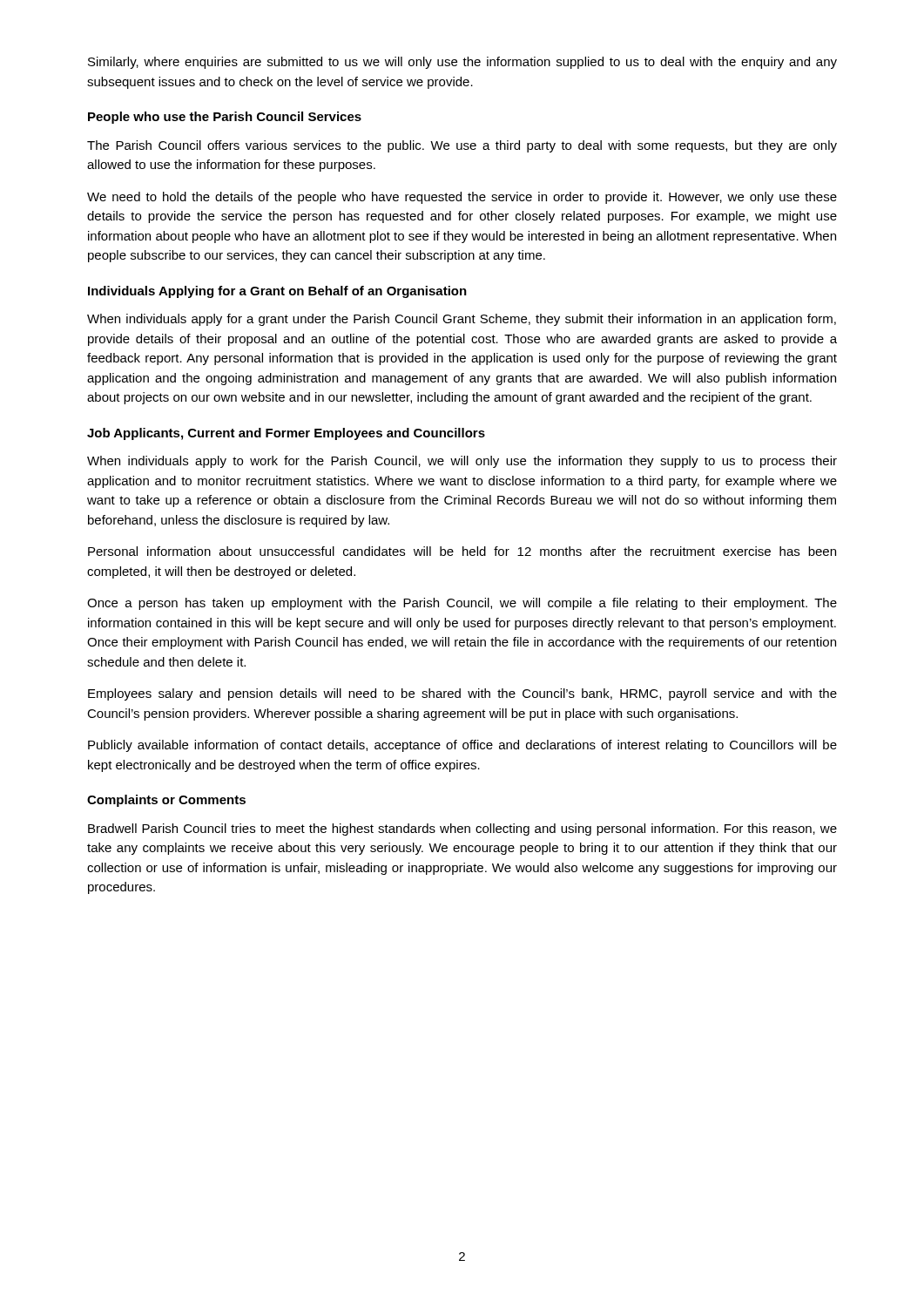The image size is (924, 1307).
Task: Point to the region starting "Job Applicants, Current and Former Employees and"
Action: pyautogui.click(x=286, y=432)
